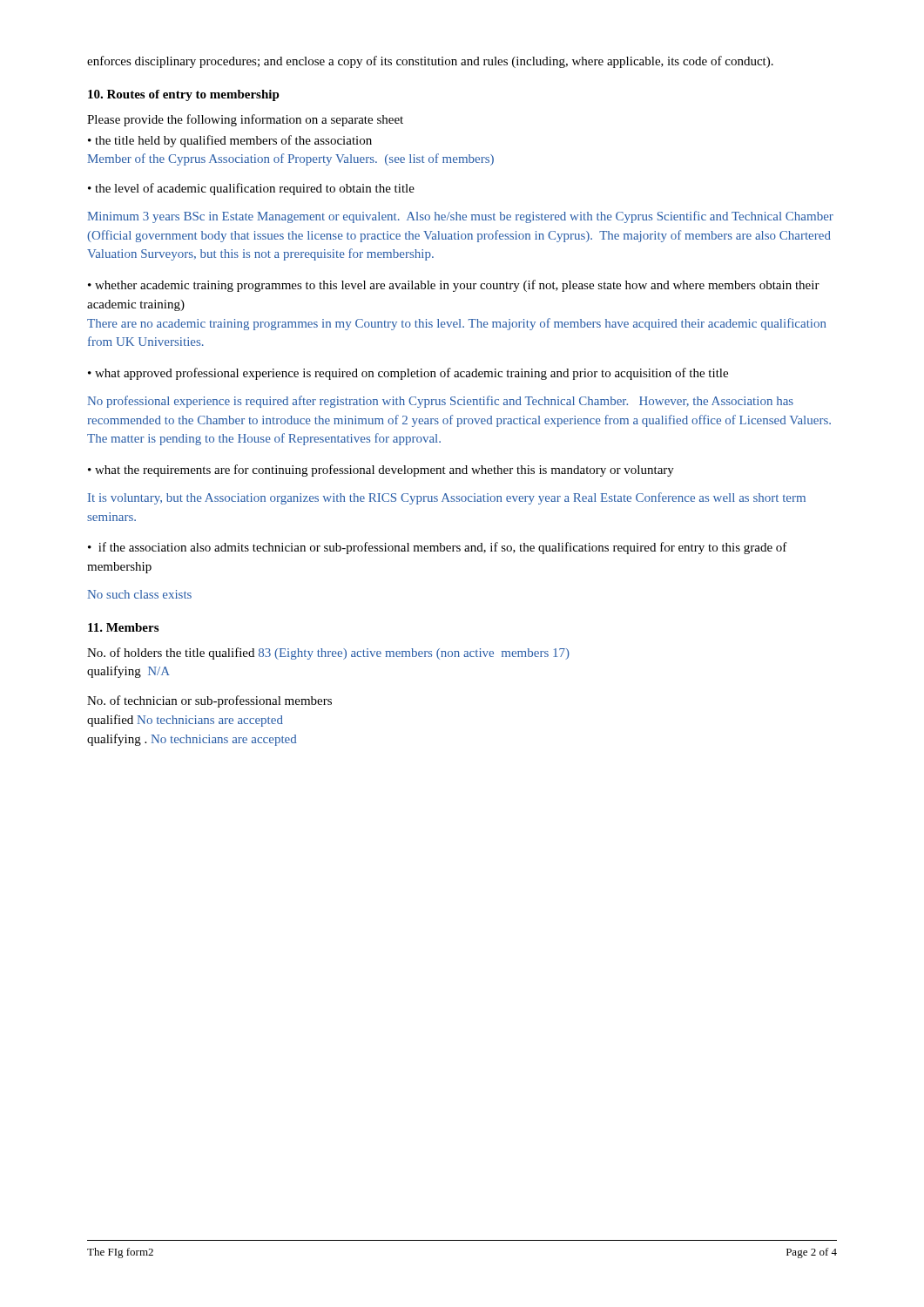
Task: Navigate to the text starting "enforces disciplinary procedures; and enclose"
Action: [430, 61]
